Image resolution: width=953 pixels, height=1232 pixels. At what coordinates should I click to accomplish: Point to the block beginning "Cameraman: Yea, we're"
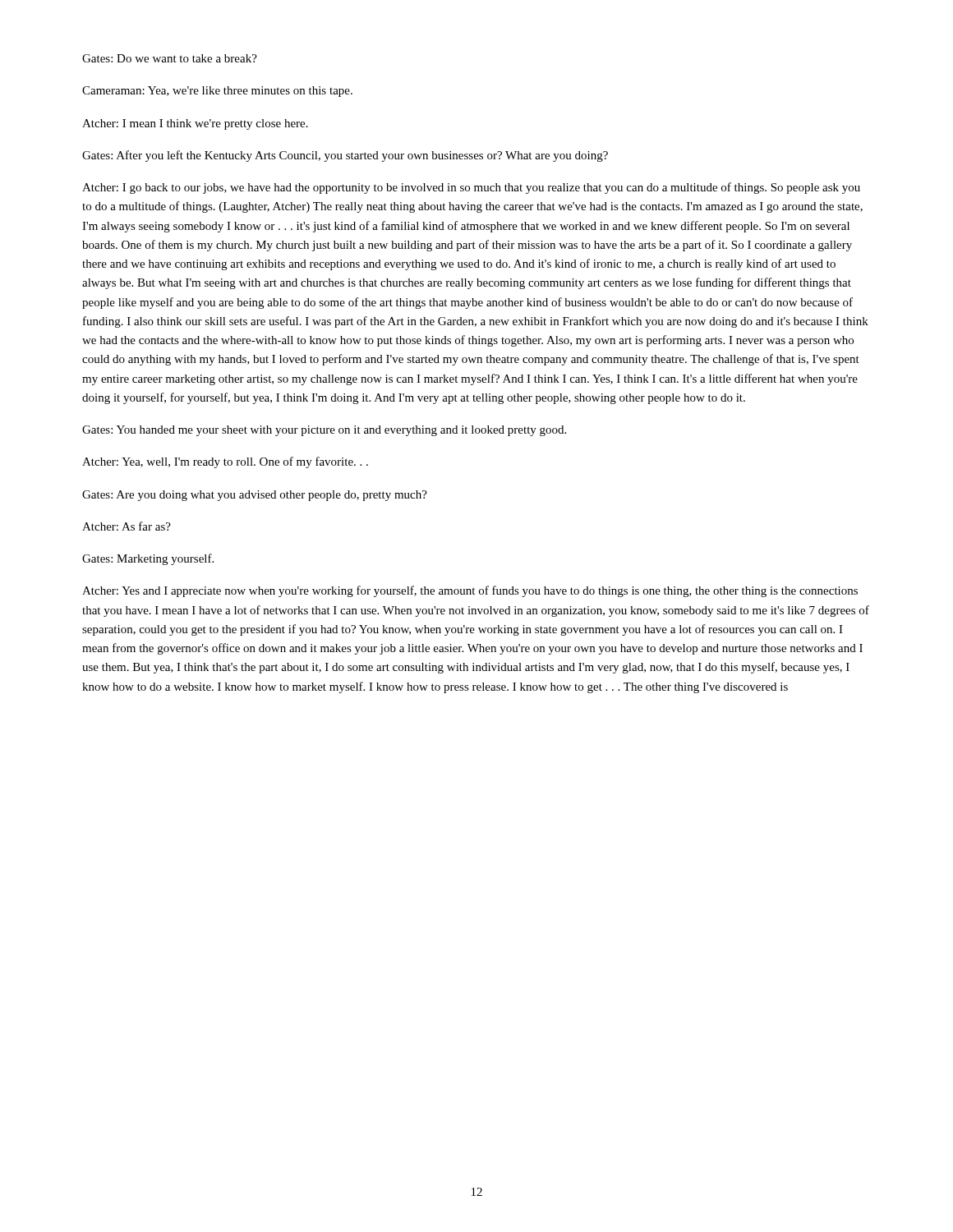pos(218,91)
